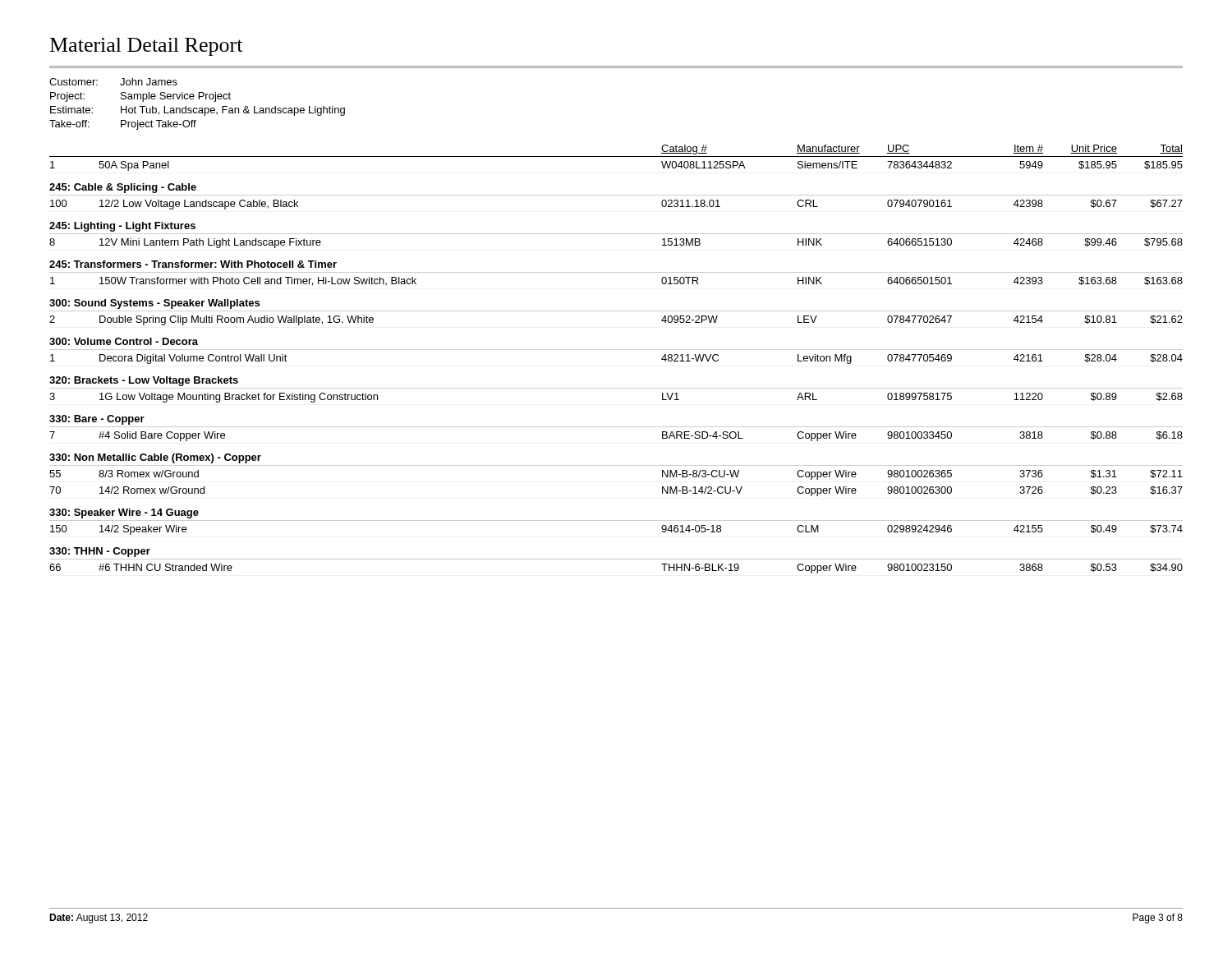Locate the table with the text "66 #6 THHN CU Stranded"

pyautogui.click(x=616, y=568)
